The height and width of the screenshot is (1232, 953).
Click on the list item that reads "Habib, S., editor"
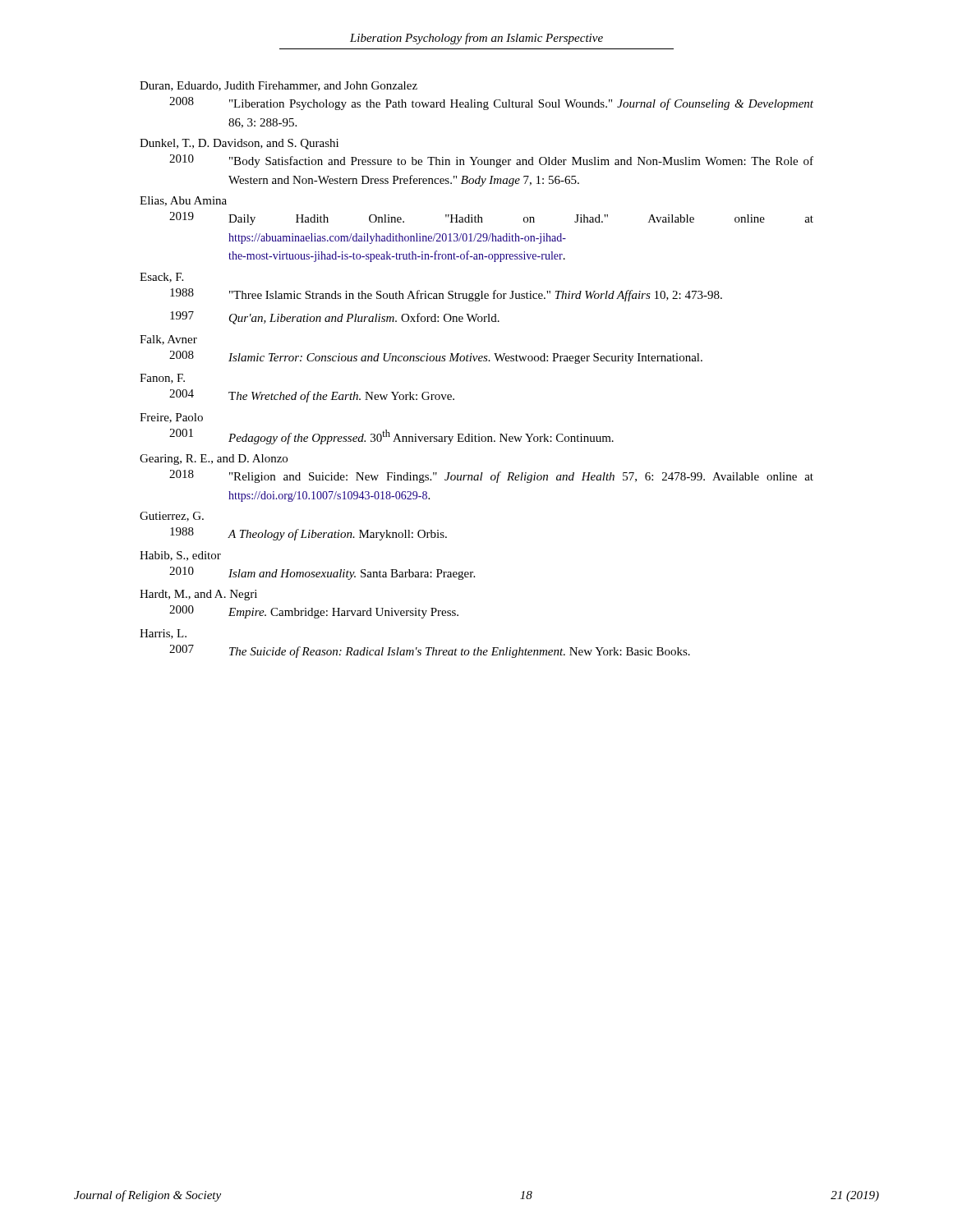coord(476,565)
